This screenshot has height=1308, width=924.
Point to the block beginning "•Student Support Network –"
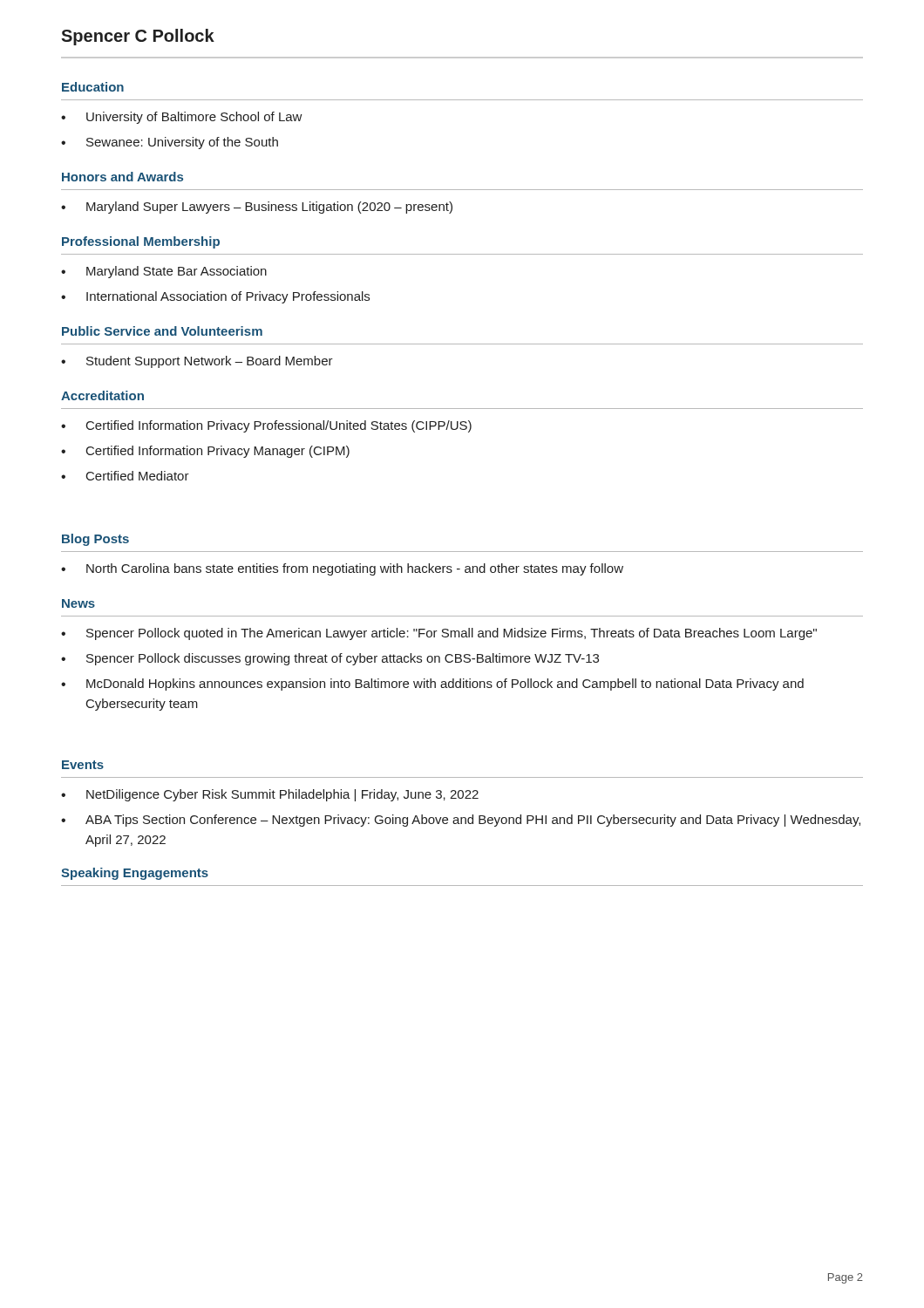click(197, 362)
